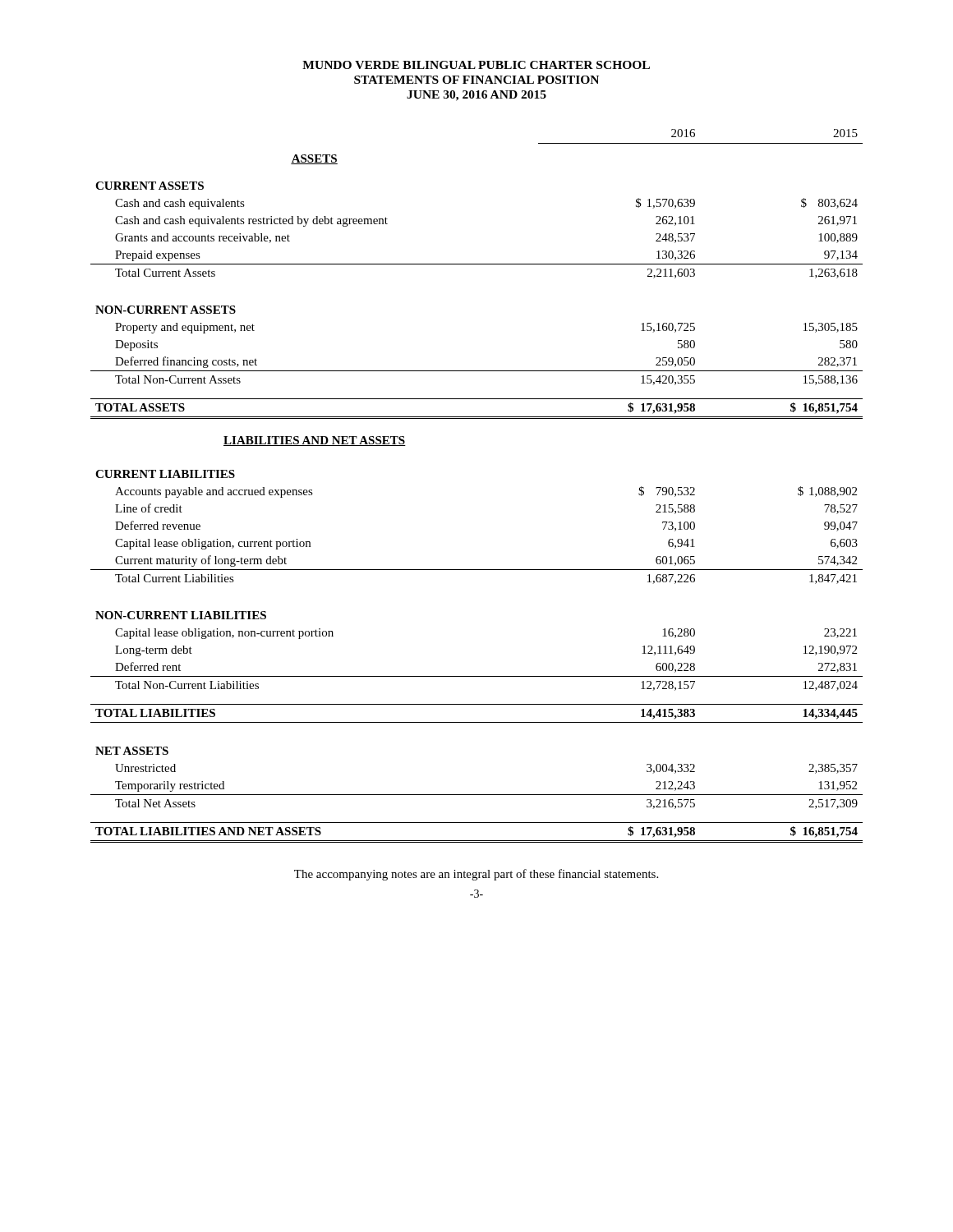Find the block starting "MUNDO VERDE BILINGUAL"

pyautogui.click(x=476, y=80)
